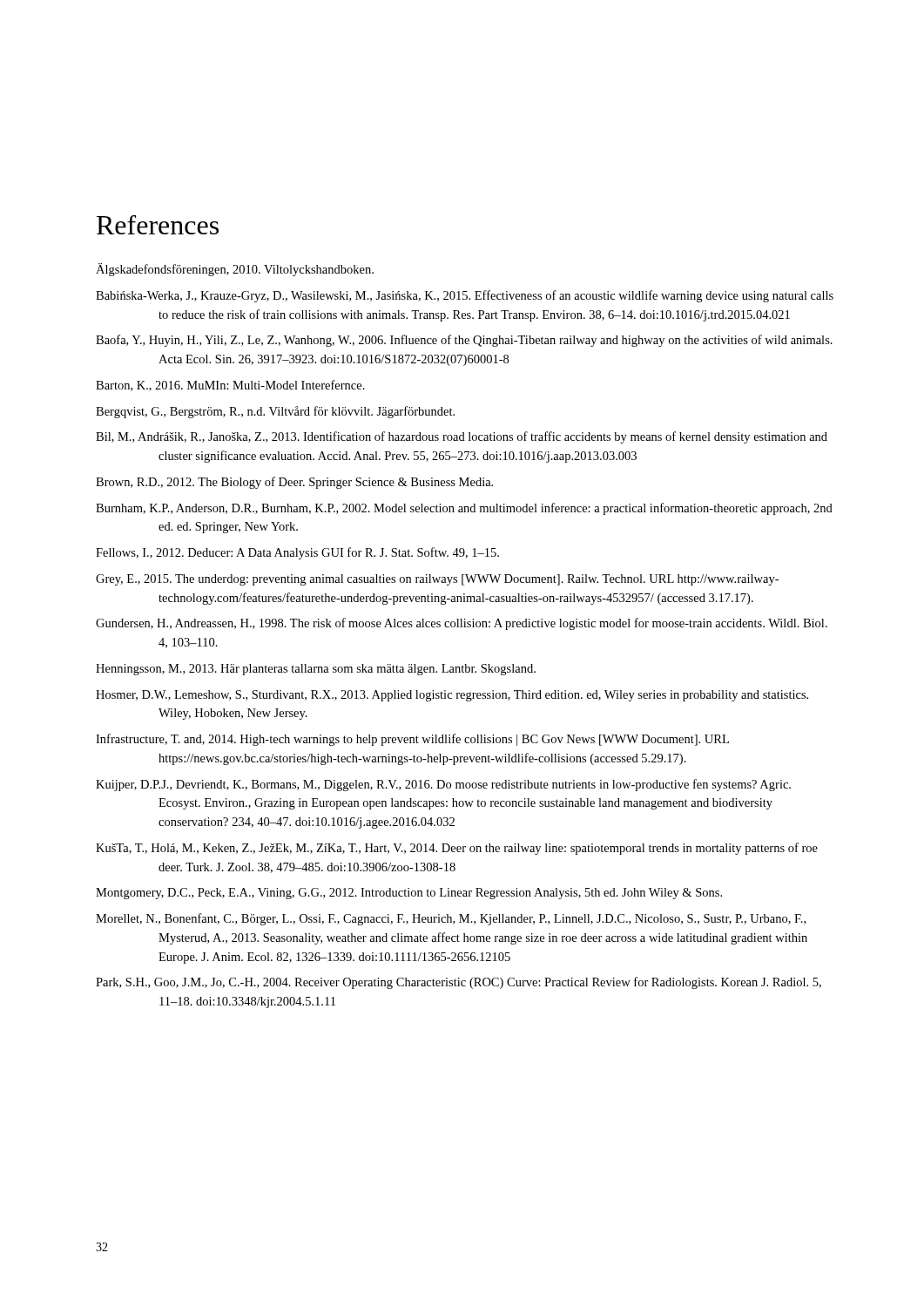Navigate to the region starting "Barton, K., 2016. MuMIn: Multi-Model Interefernce."
The height and width of the screenshot is (1307, 924).
[x=230, y=385]
